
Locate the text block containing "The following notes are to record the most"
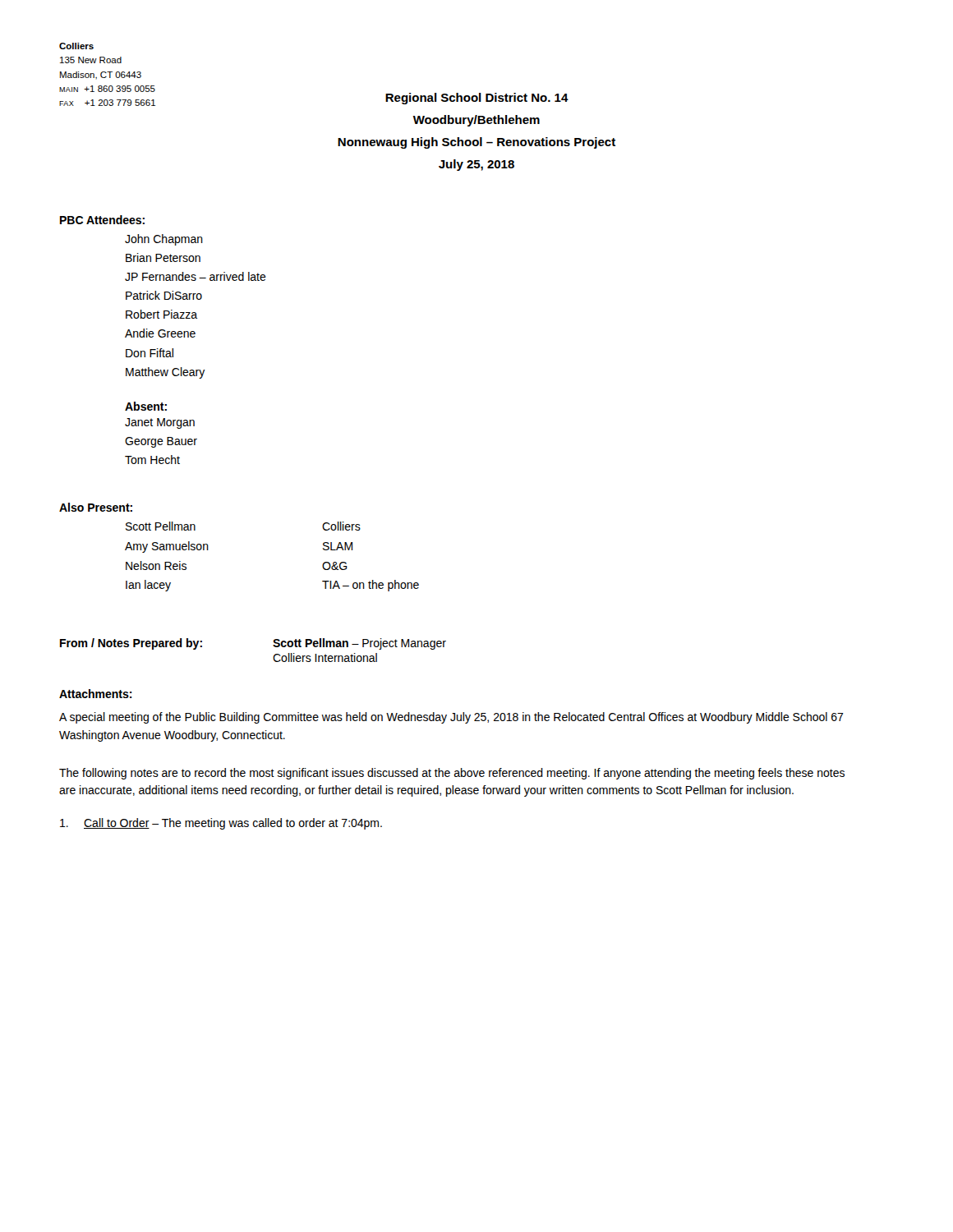pyautogui.click(x=452, y=781)
